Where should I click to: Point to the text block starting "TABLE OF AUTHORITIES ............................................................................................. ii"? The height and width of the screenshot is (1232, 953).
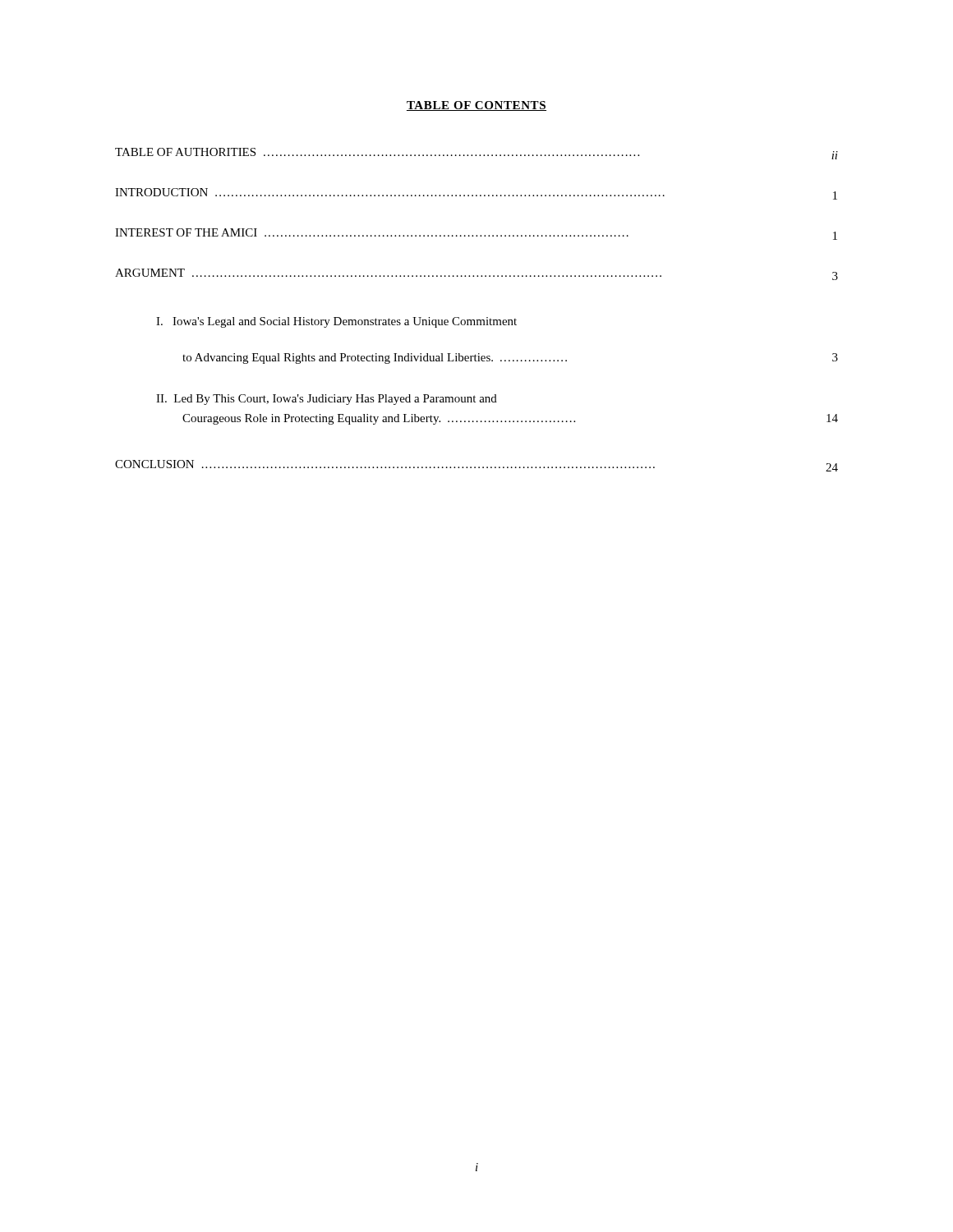(x=476, y=154)
